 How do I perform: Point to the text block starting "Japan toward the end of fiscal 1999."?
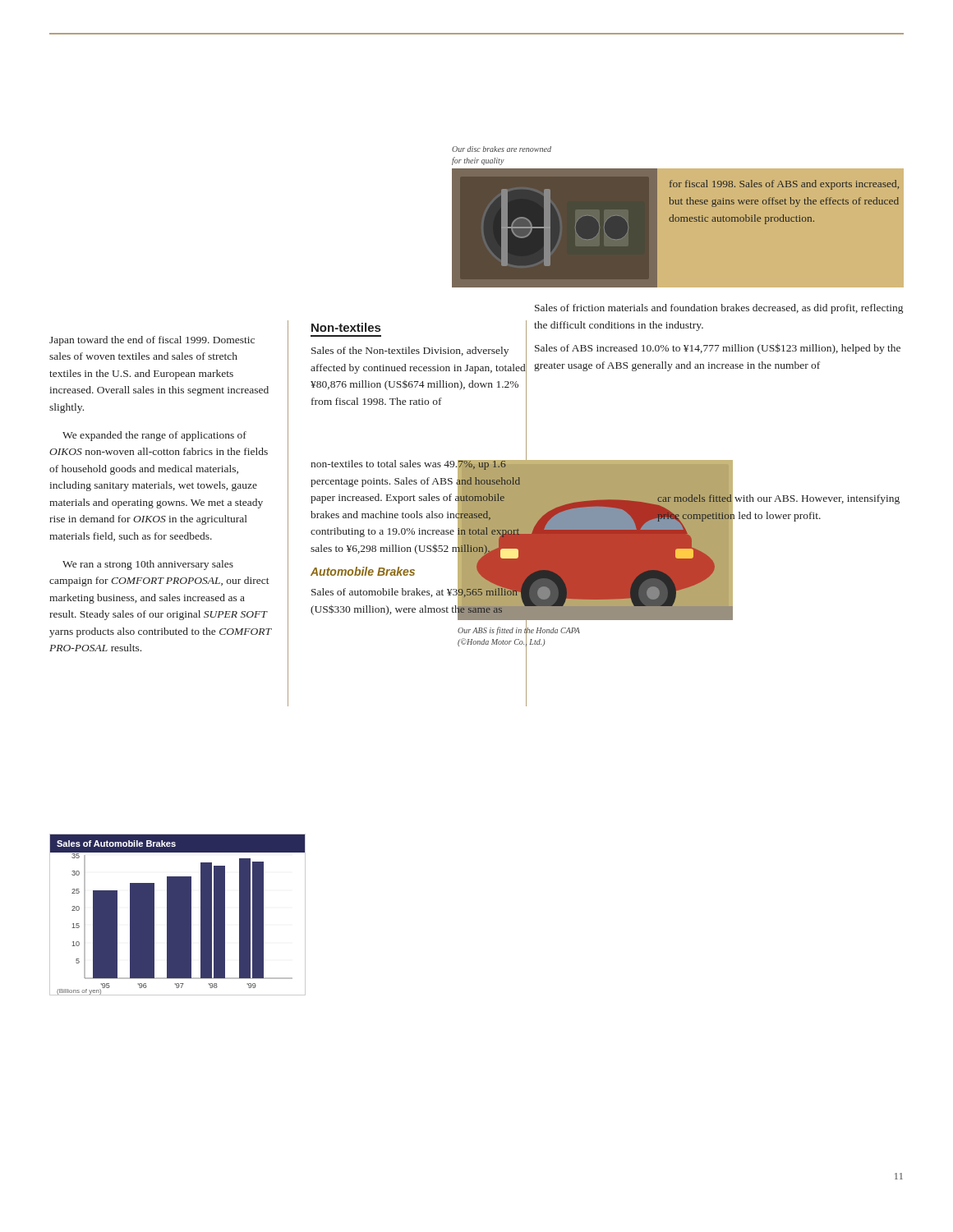pyautogui.click(x=160, y=494)
